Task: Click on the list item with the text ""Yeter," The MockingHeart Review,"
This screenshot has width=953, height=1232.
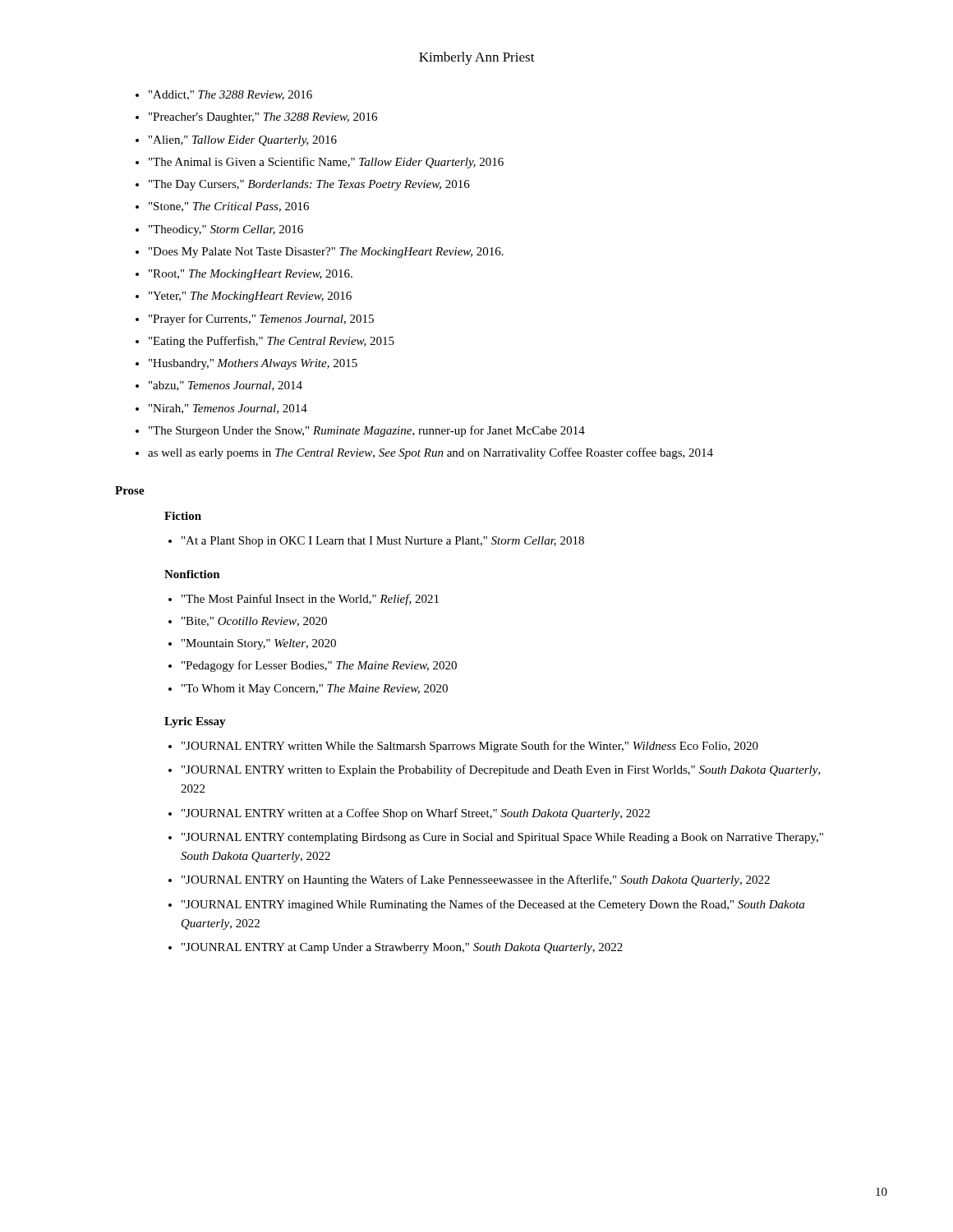Action: coord(250,296)
